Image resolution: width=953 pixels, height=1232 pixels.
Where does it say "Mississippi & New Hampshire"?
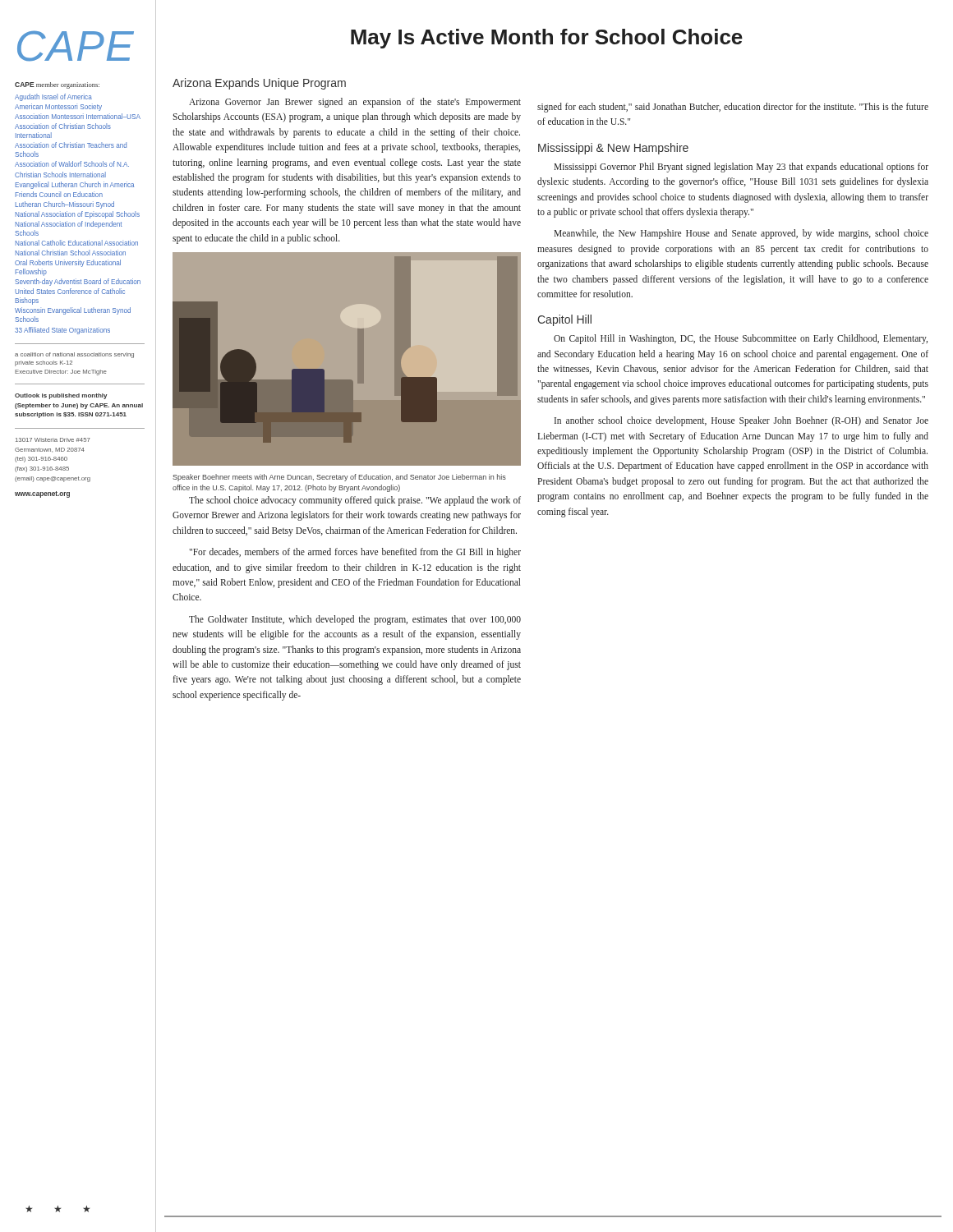(x=613, y=148)
